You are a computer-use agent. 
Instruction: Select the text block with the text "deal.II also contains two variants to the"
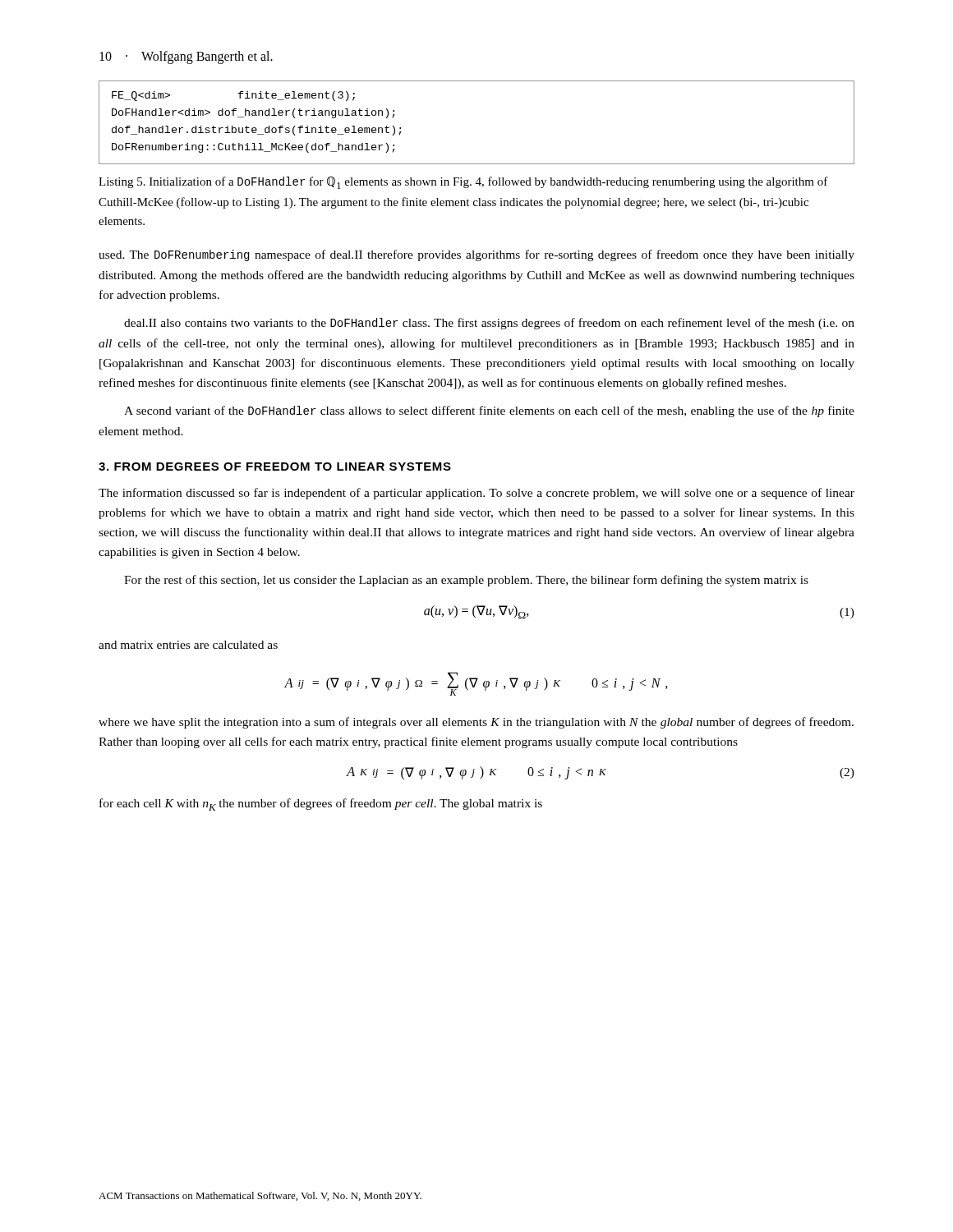476,352
